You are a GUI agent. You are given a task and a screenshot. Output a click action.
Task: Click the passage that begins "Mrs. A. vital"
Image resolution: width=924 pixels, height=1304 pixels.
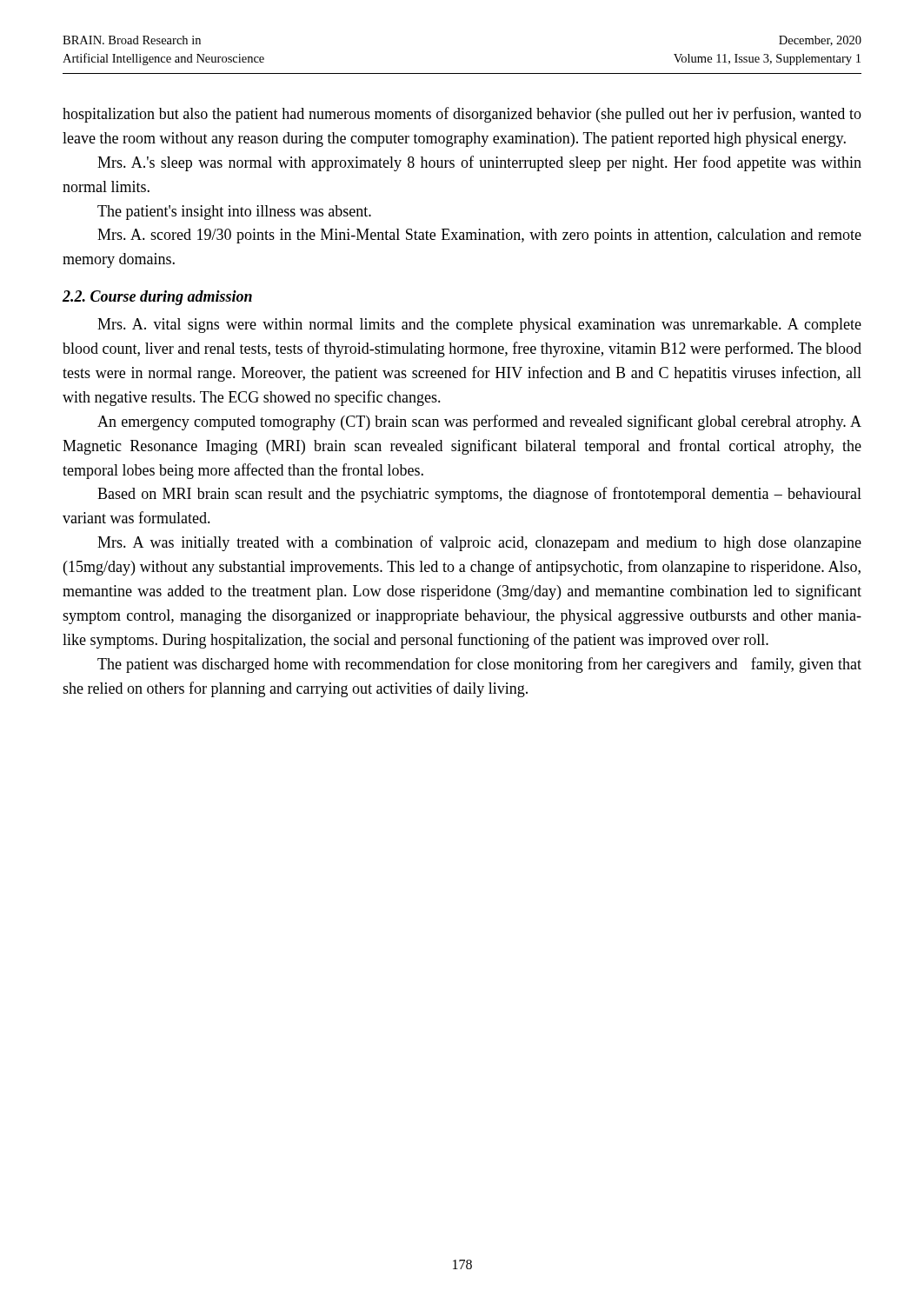pos(462,362)
